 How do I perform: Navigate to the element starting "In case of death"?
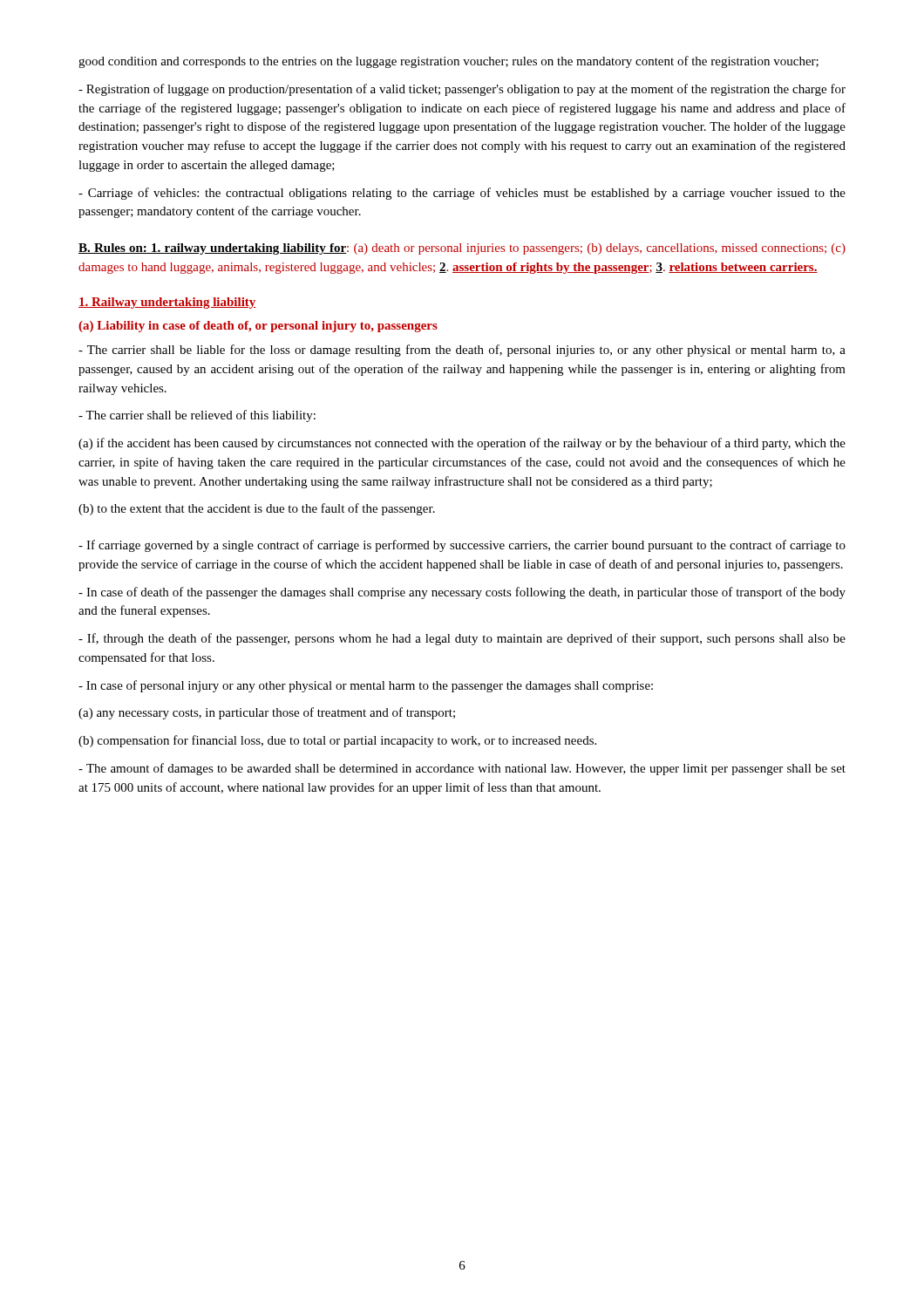[462, 602]
